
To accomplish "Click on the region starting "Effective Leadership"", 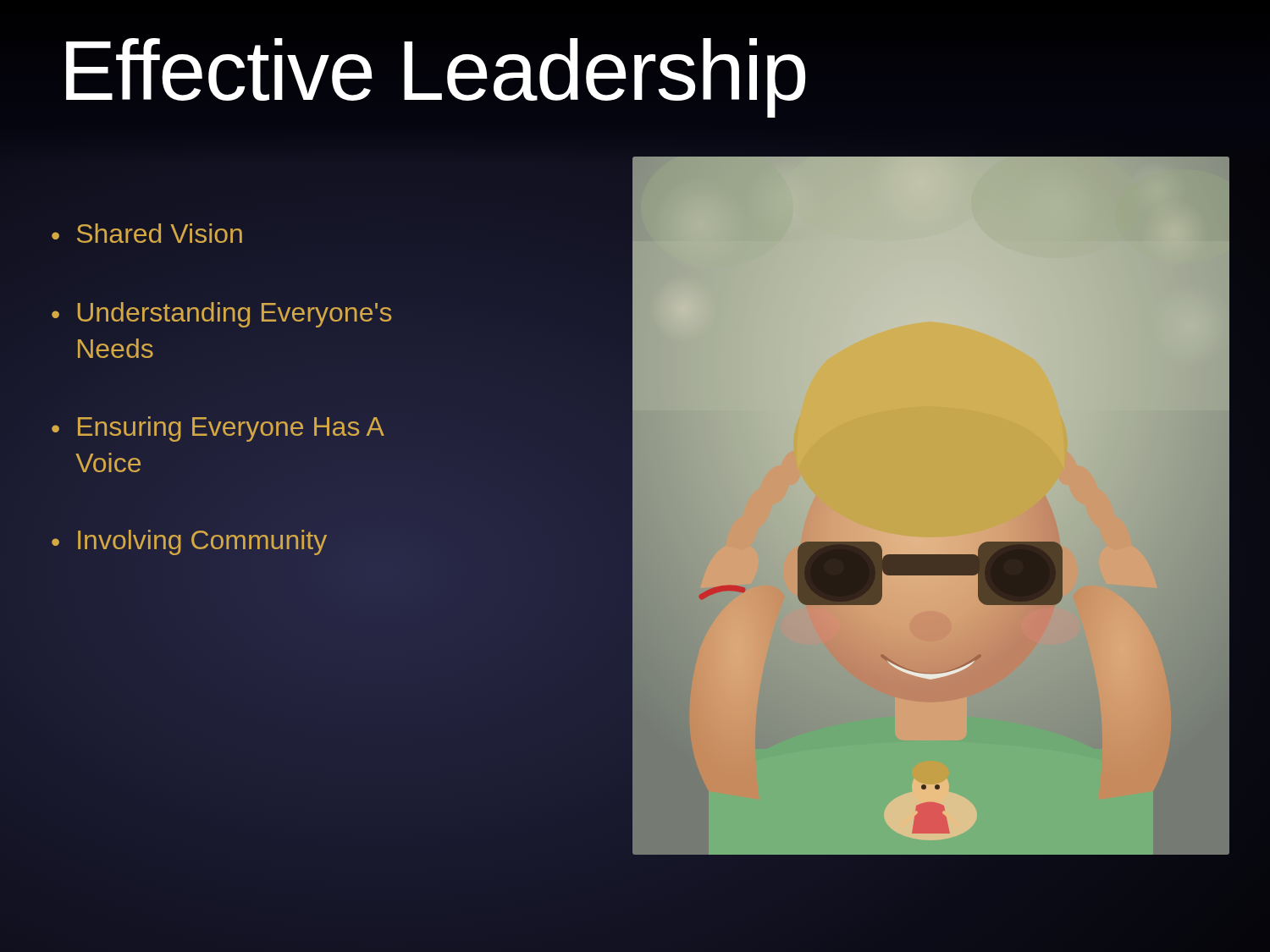I will tap(434, 70).
